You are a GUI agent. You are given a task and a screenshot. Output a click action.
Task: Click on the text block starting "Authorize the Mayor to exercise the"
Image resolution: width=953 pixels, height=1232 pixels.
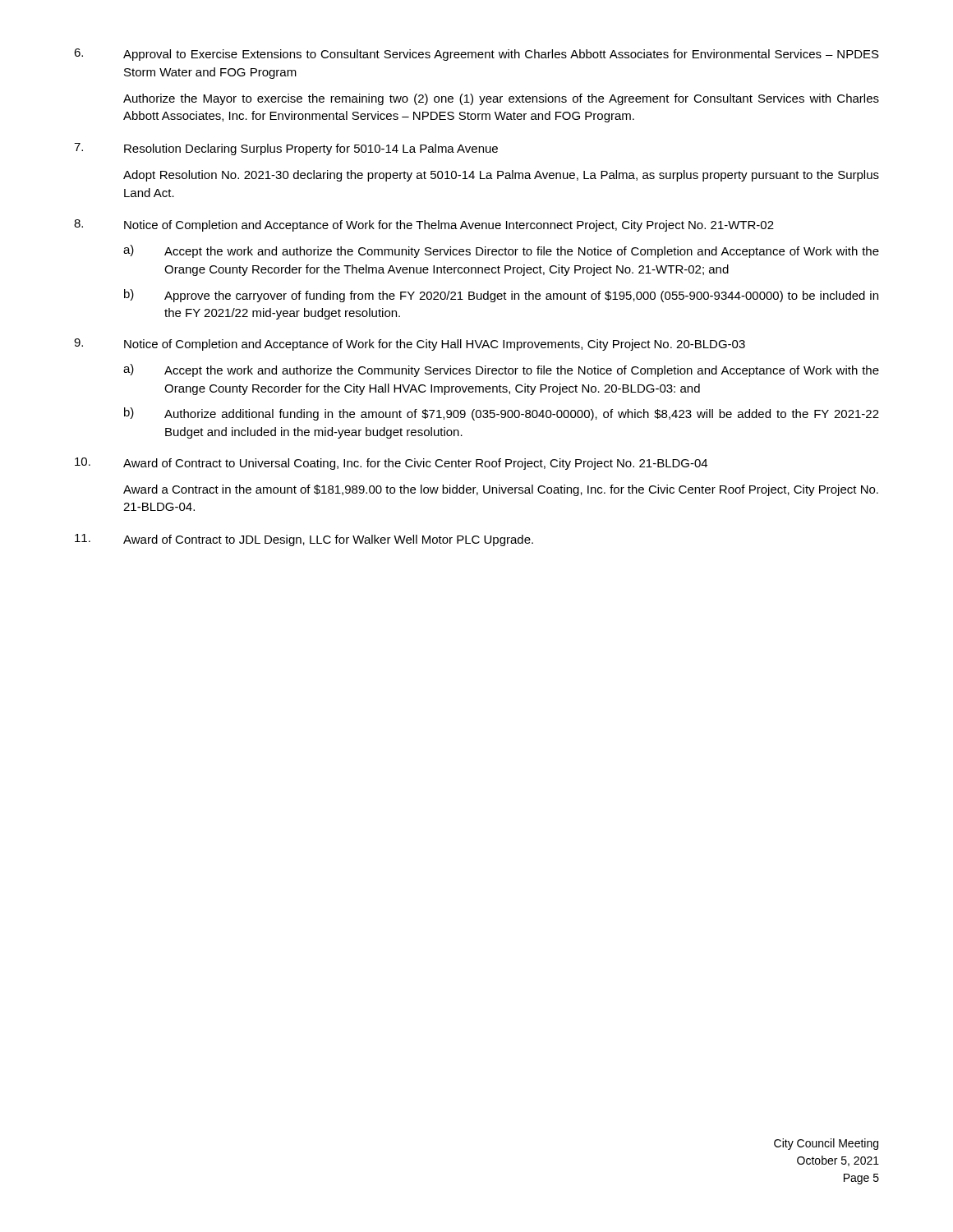501,107
